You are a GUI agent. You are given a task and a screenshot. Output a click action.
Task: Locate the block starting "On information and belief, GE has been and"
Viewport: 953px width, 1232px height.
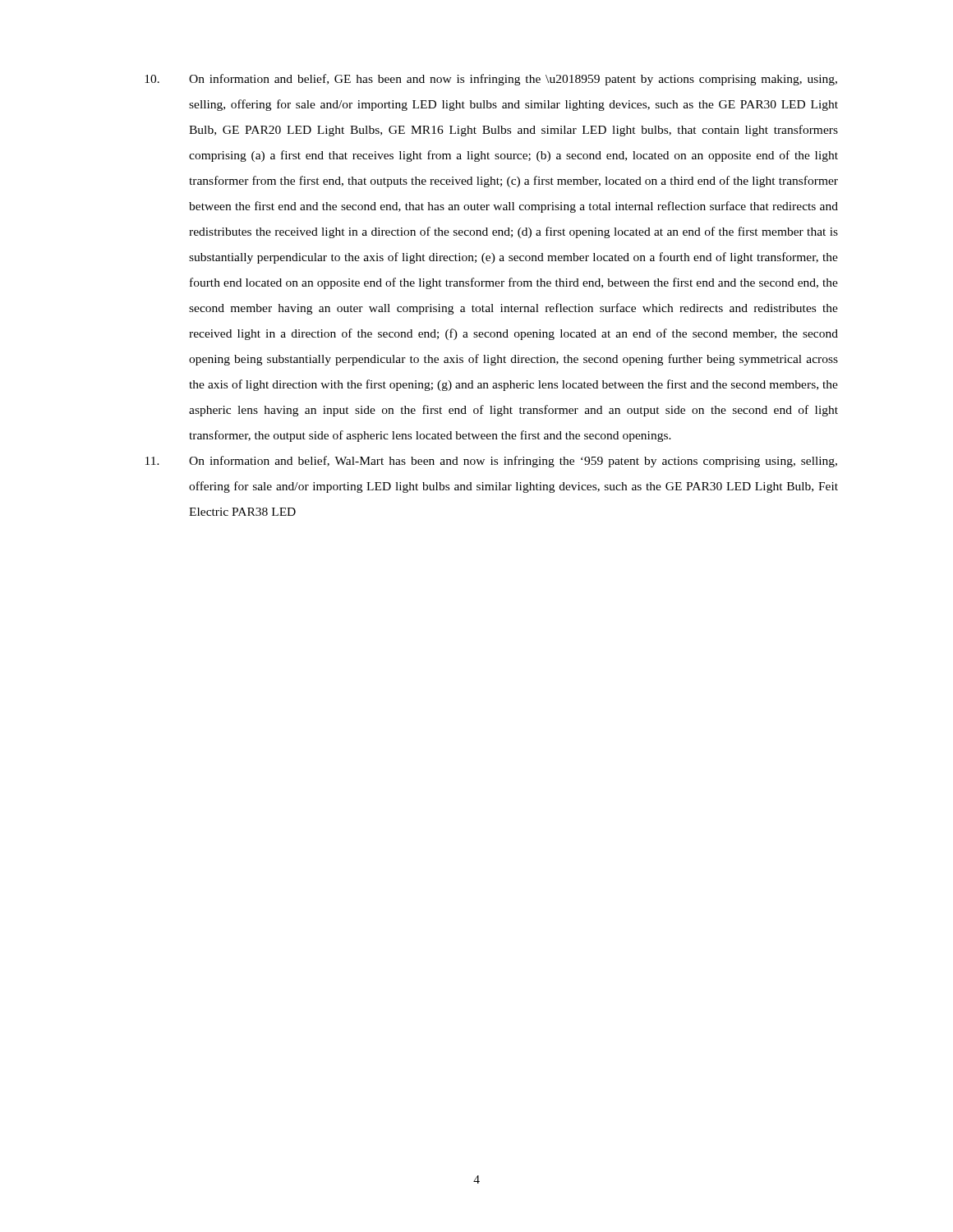(x=476, y=257)
